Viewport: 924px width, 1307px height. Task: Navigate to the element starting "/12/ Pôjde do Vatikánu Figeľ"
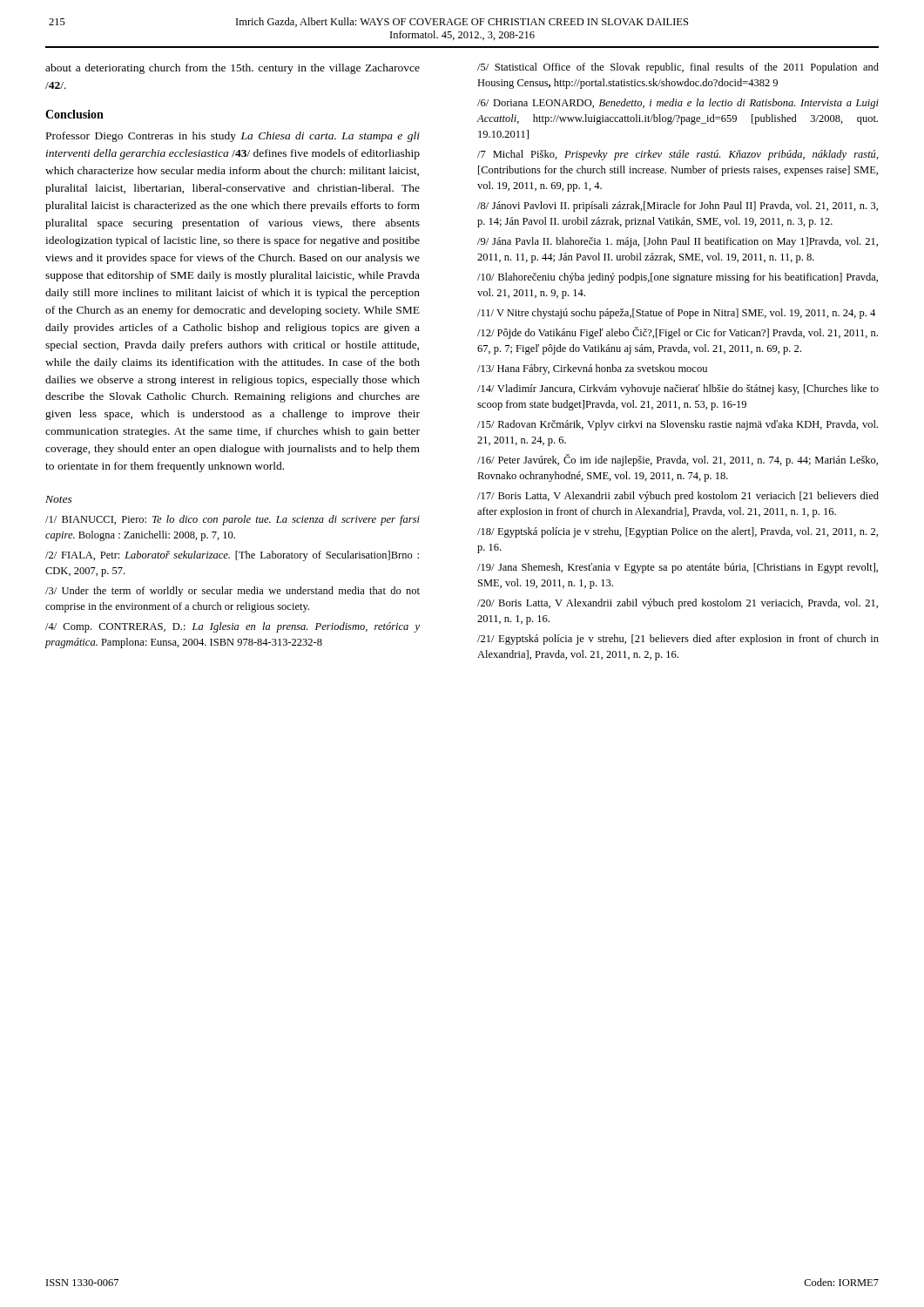pos(678,341)
